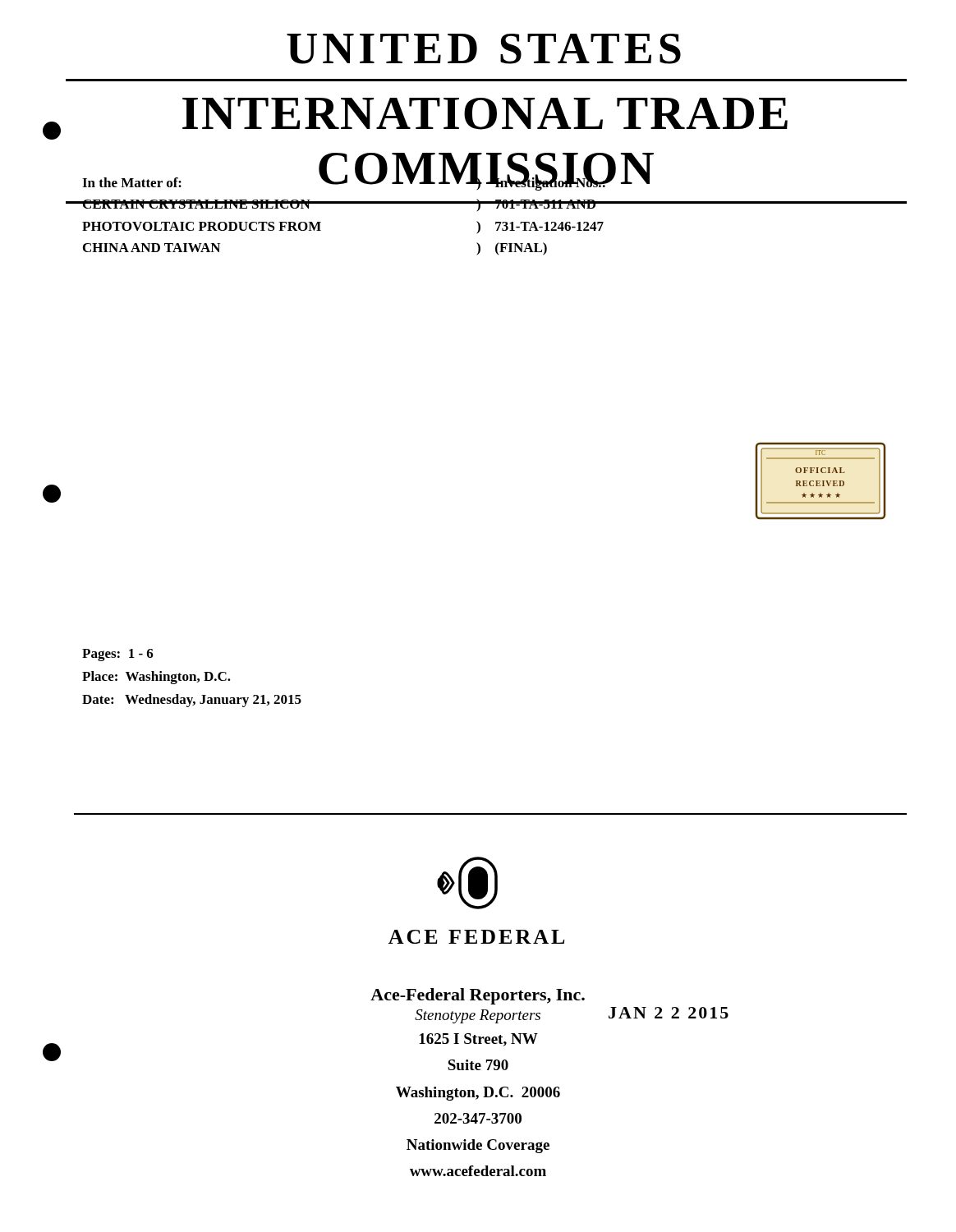Click on the text block containing ") Investigation Nos.:"
The width and height of the screenshot is (956, 1232).
563,182
